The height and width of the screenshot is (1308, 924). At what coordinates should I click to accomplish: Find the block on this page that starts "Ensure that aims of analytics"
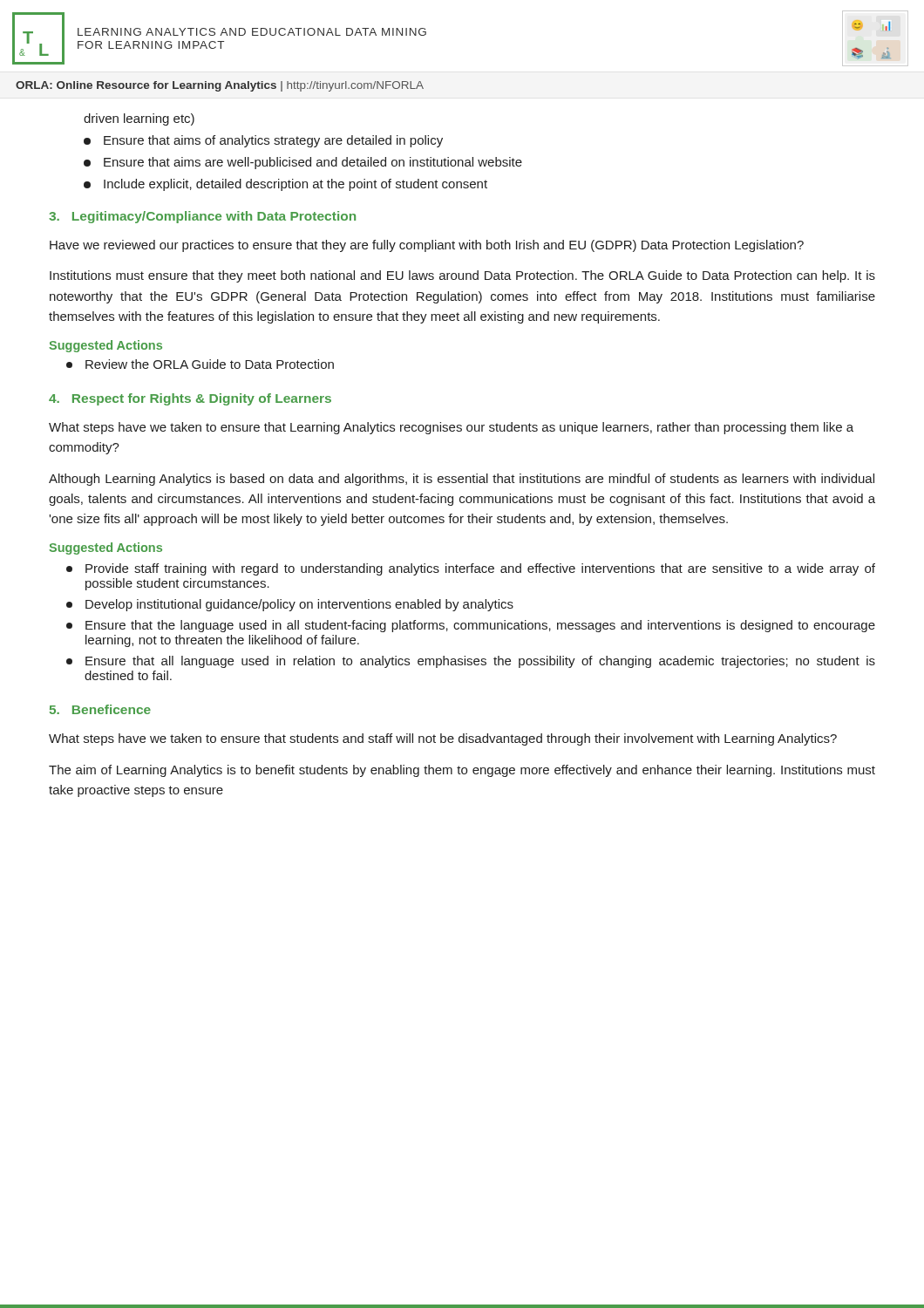tap(263, 140)
